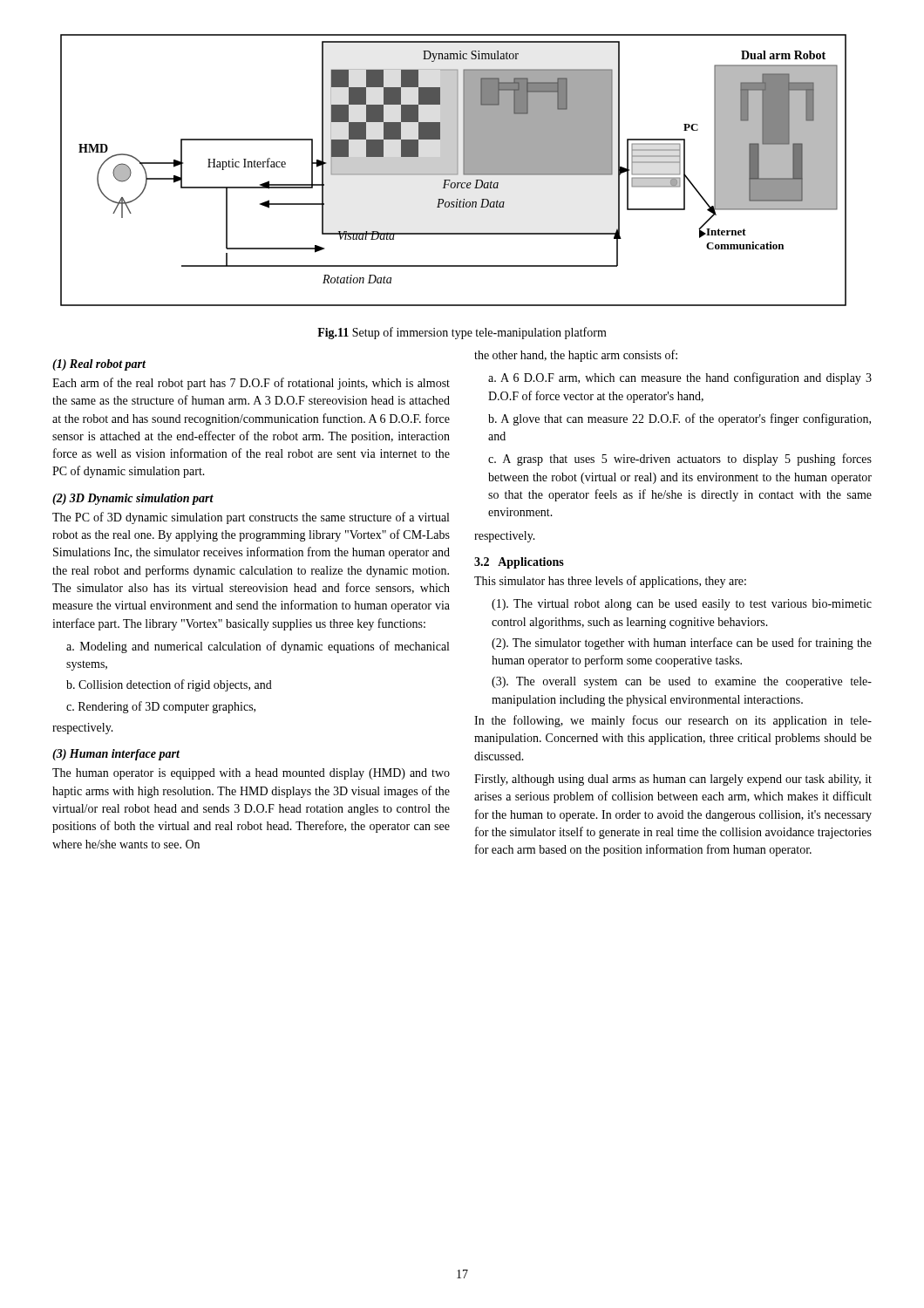Point to the element starting "the other hand, the haptic arm"

pos(673,356)
